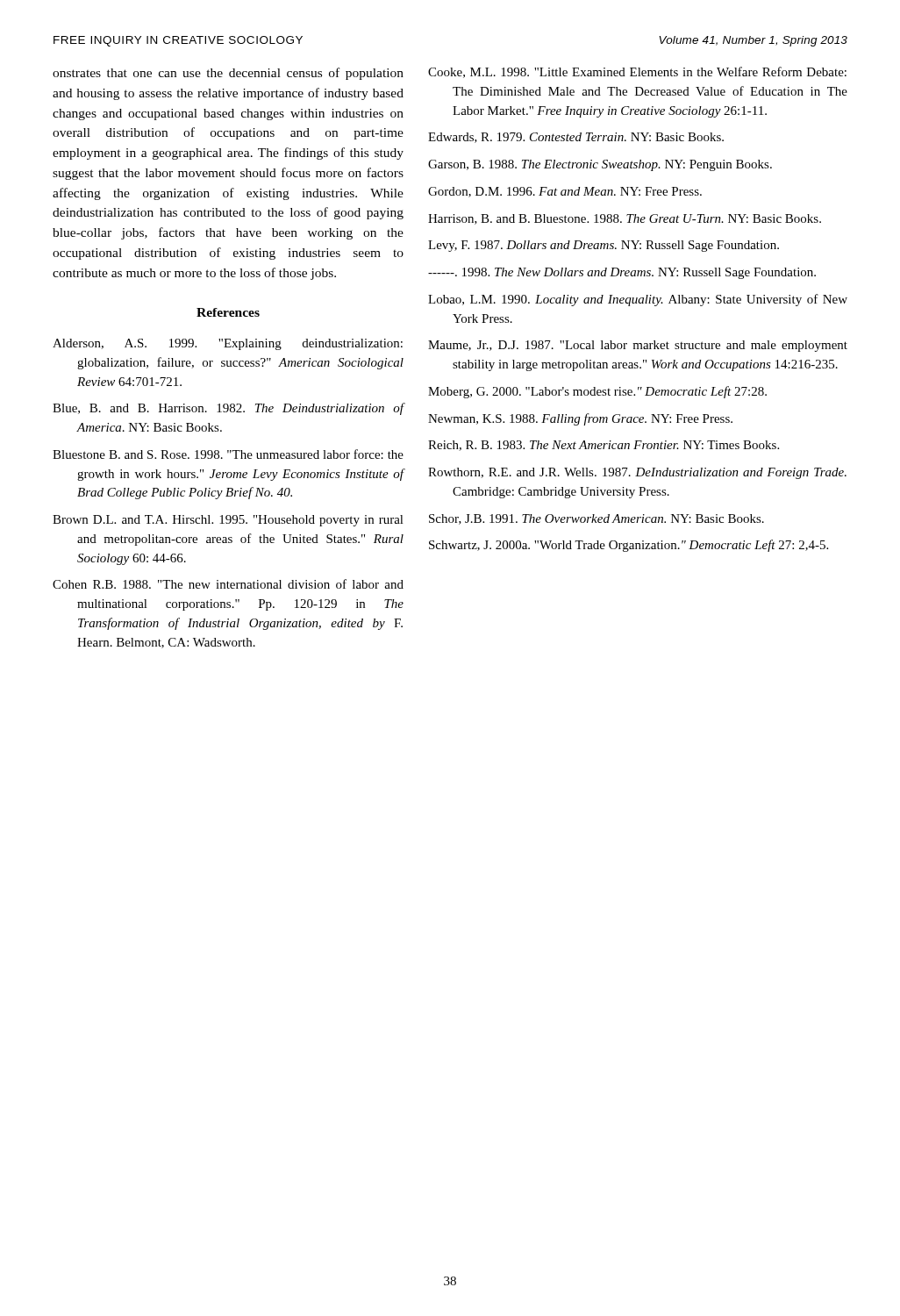Screen dimensions: 1316x900
Task: Click on the block starting "Brown D.L. and T.A."
Action: (x=228, y=539)
